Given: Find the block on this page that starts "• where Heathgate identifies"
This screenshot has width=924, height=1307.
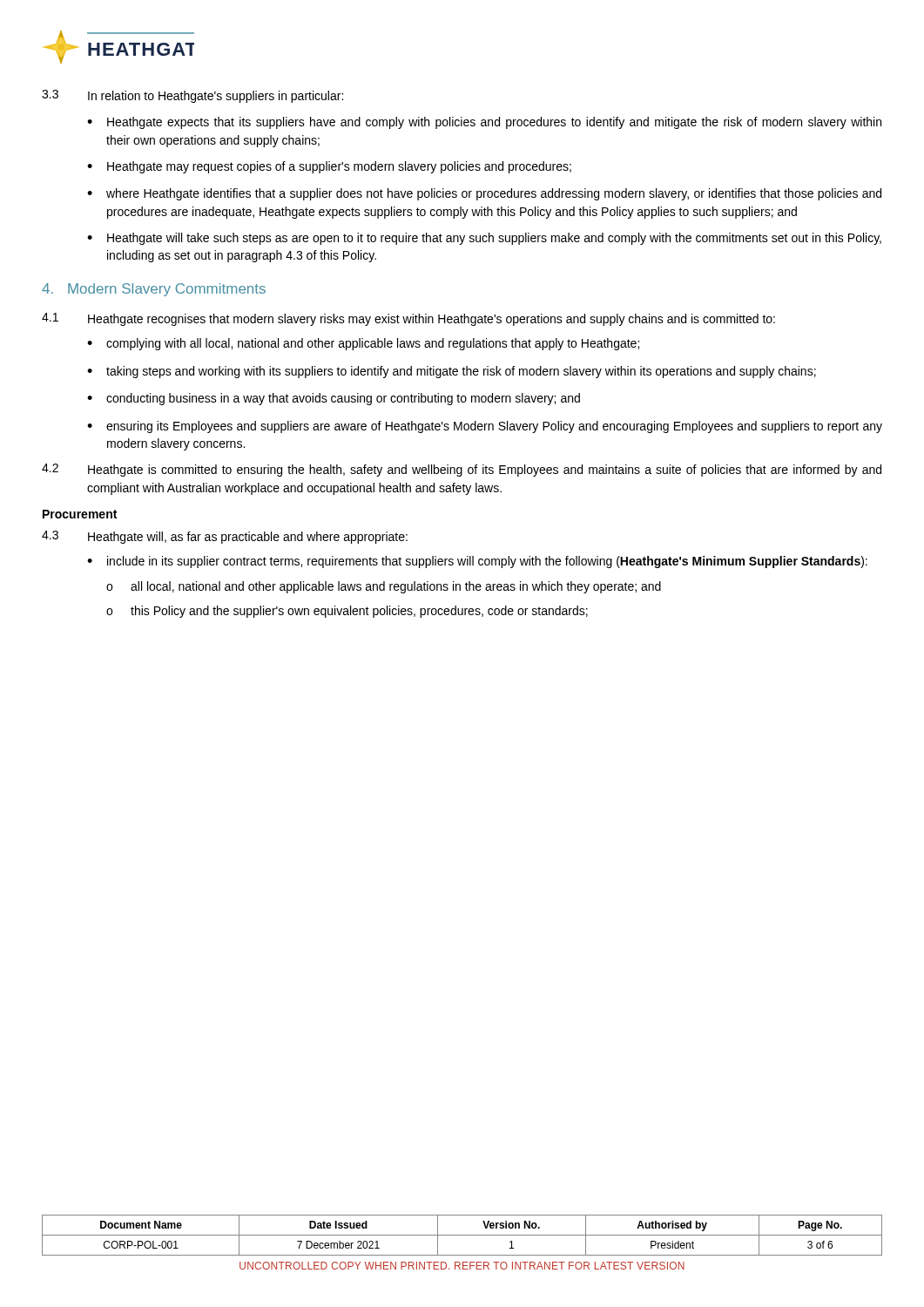Looking at the screenshot, I should pyautogui.click(x=485, y=203).
